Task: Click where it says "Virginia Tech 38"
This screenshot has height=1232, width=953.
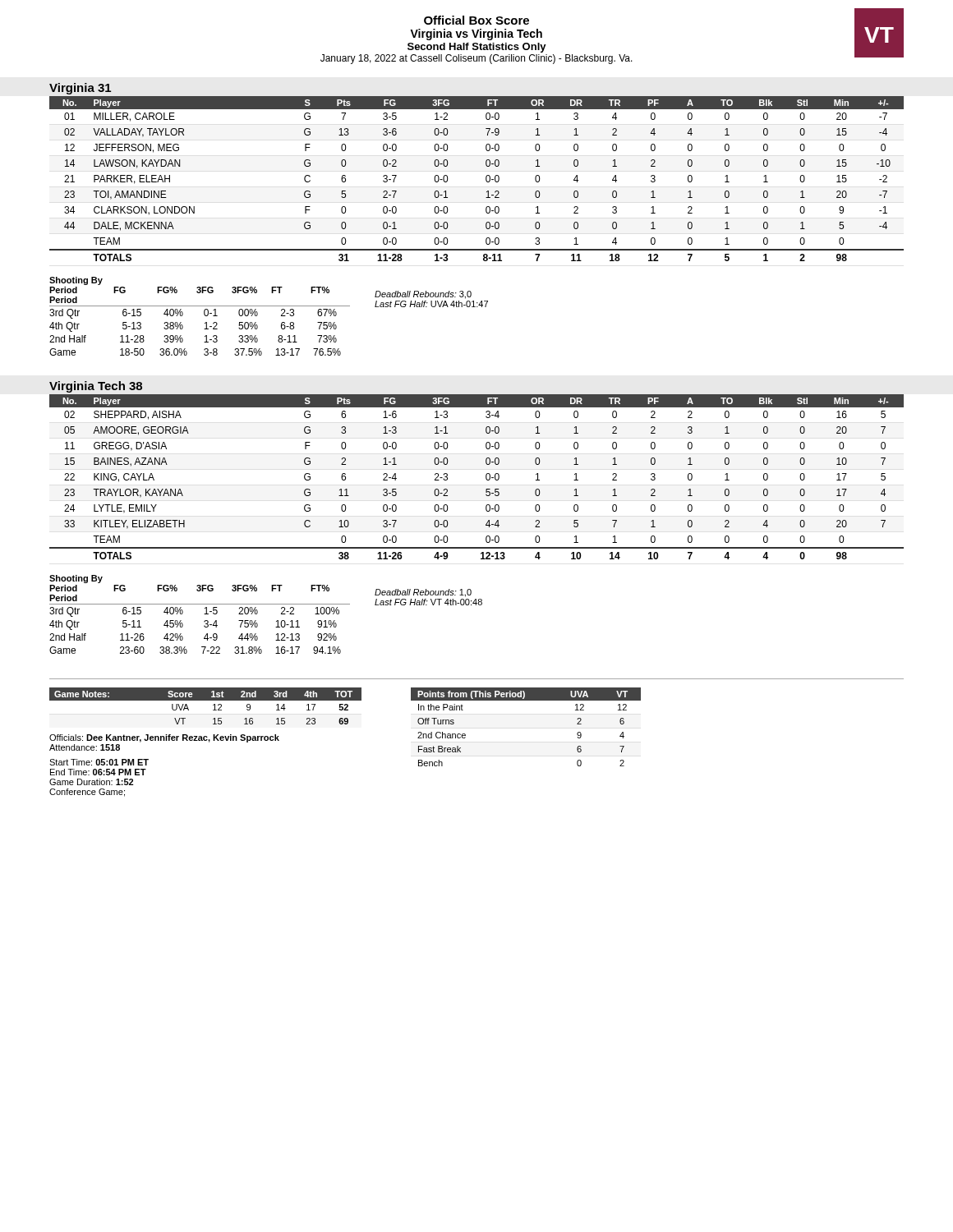Action: pyautogui.click(x=96, y=386)
